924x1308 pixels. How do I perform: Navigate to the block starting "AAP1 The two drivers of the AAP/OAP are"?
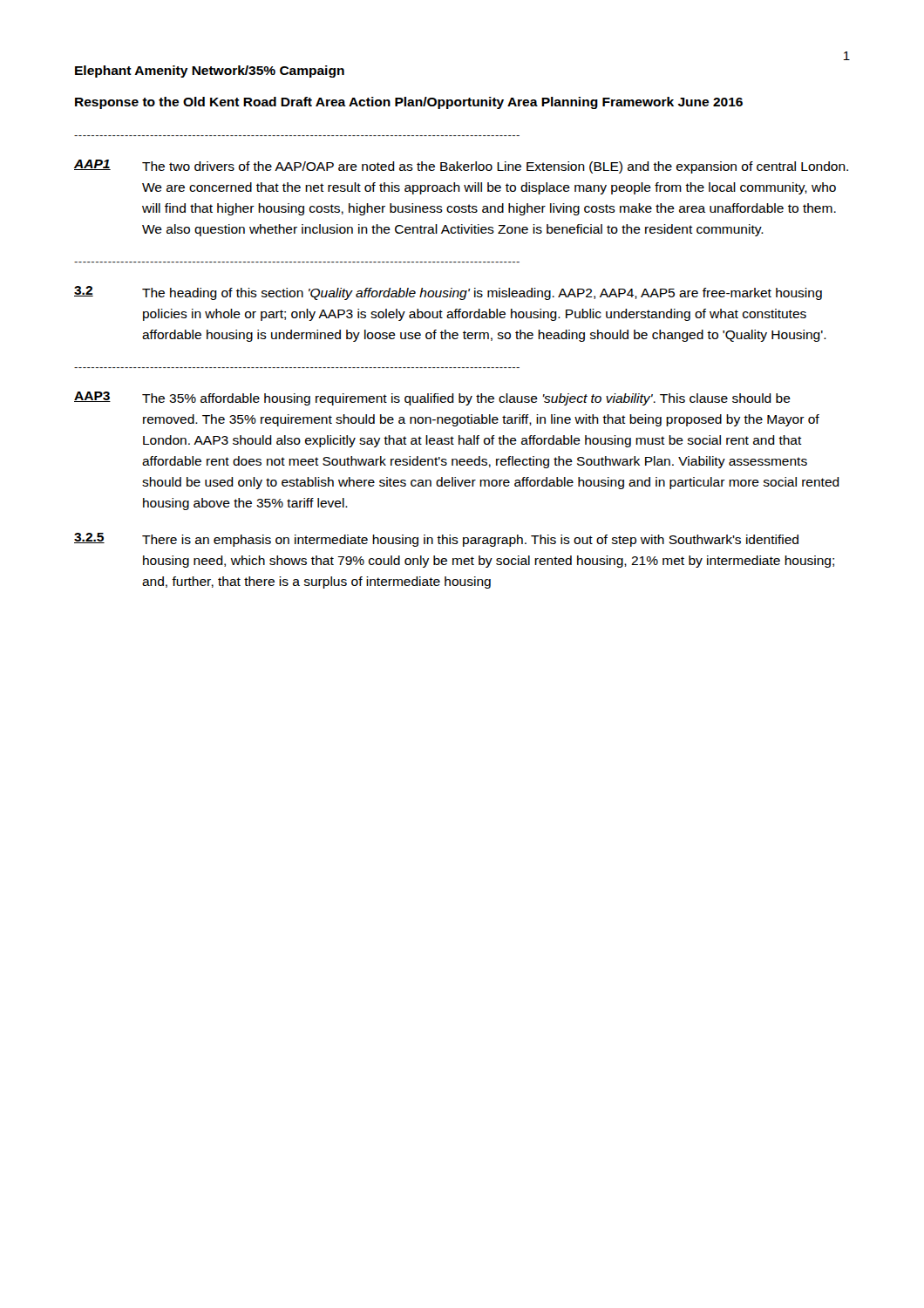point(462,198)
